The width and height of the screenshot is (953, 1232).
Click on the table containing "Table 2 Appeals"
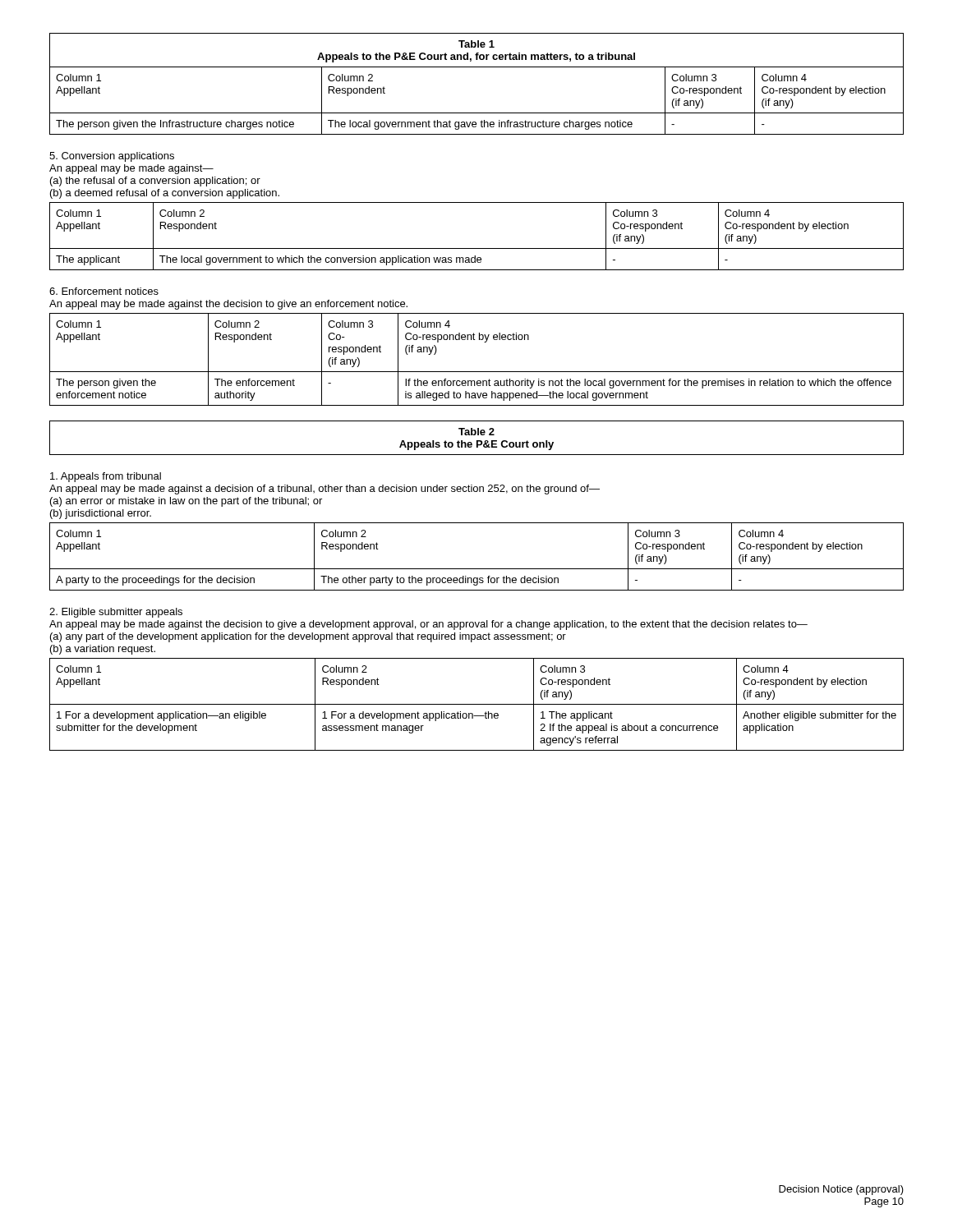click(x=476, y=438)
